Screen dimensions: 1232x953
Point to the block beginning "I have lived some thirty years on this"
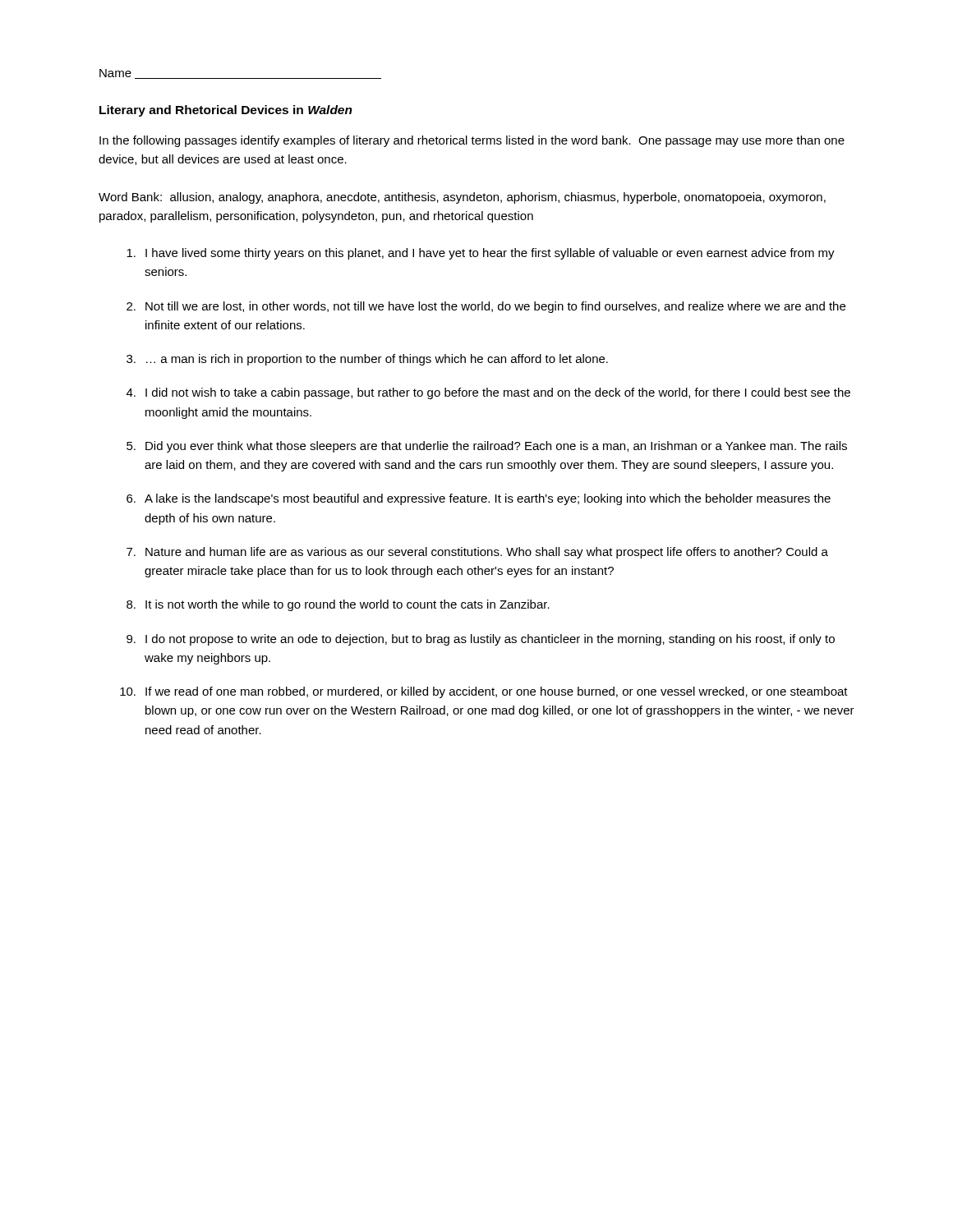pos(476,262)
